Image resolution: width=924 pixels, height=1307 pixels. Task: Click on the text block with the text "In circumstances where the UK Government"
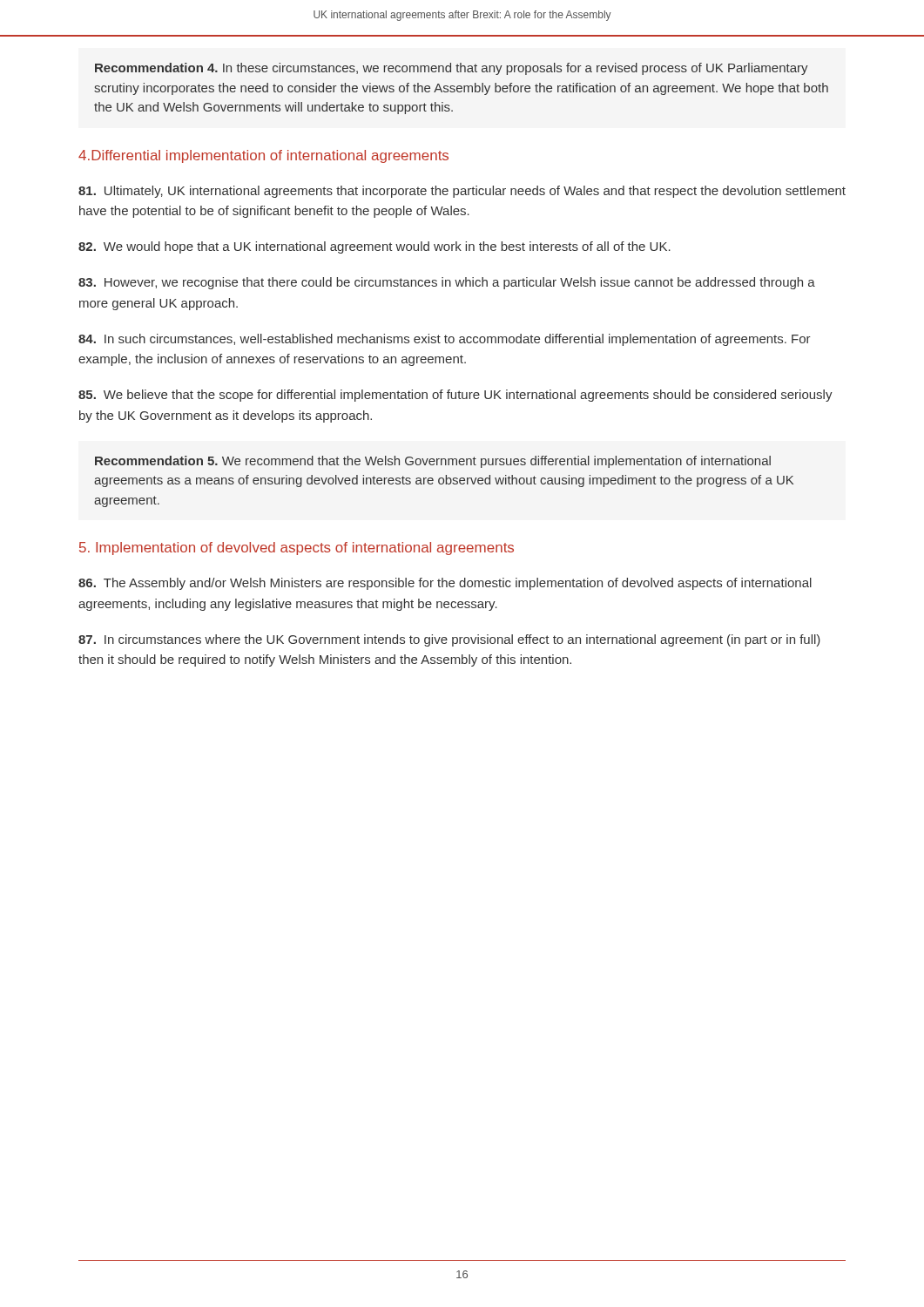(450, 649)
